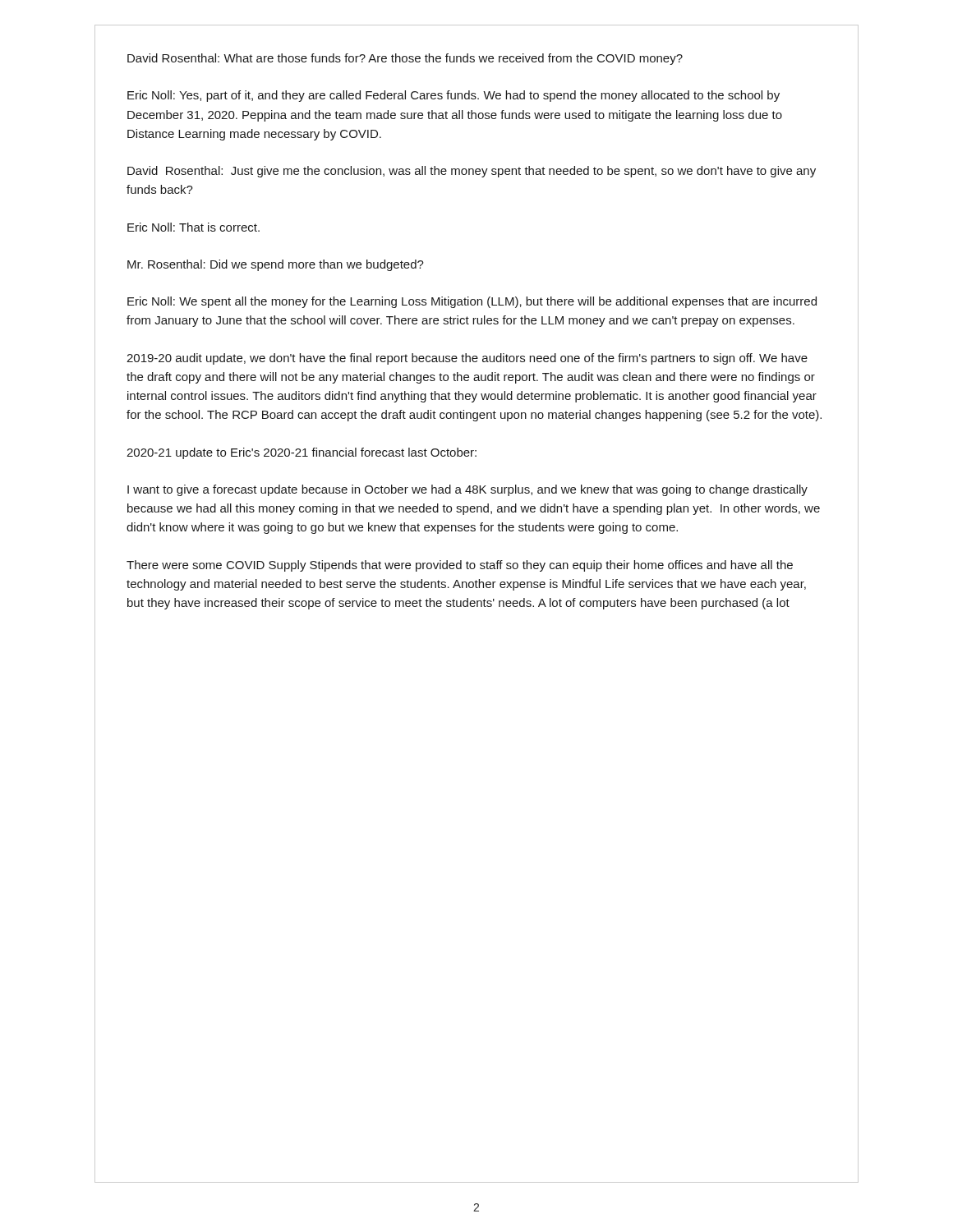Image resolution: width=953 pixels, height=1232 pixels.
Task: Select the text block containing "David Rosenthal: What are those funds for? Are"
Action: coord(405,58)
